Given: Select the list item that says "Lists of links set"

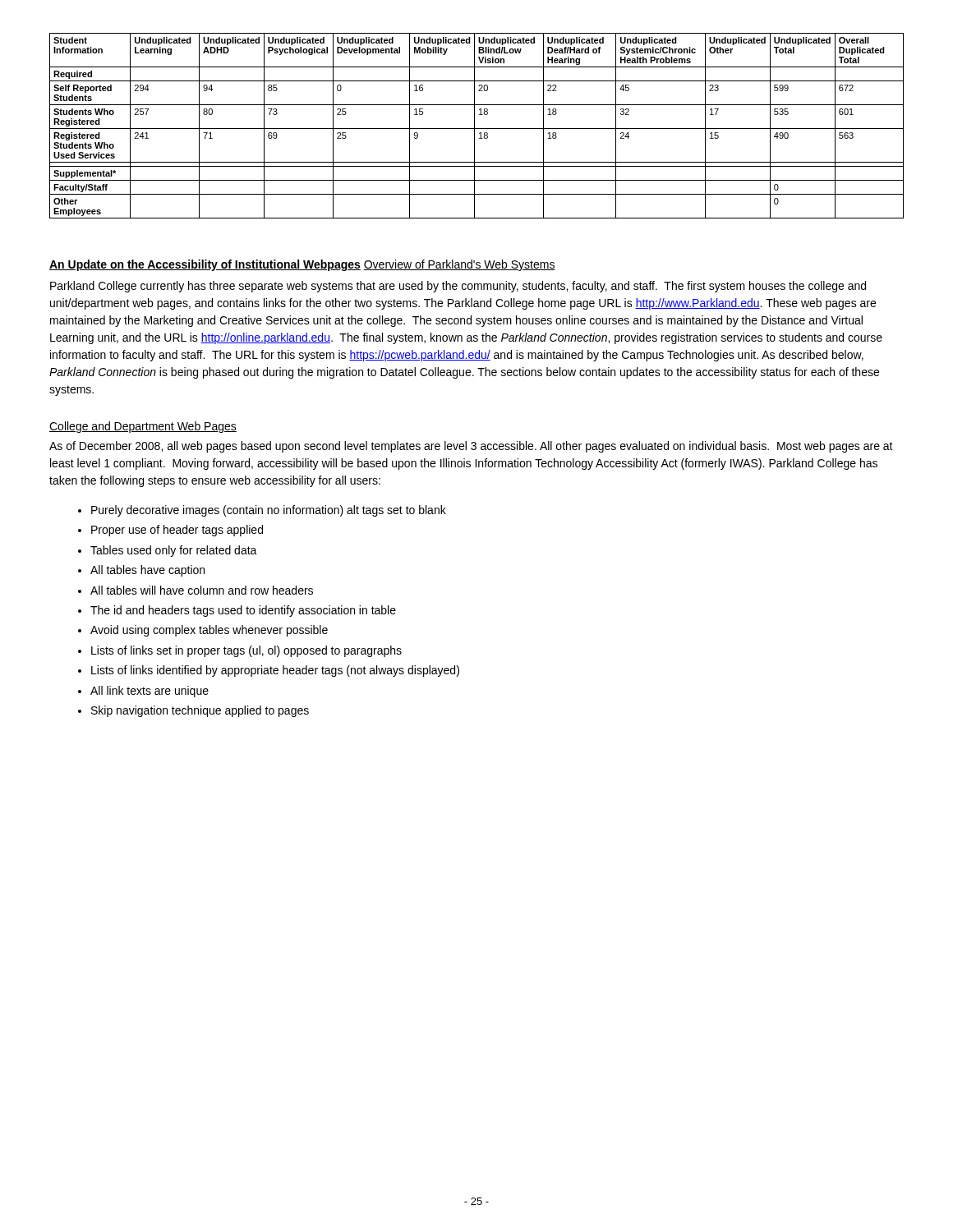Looking at the screenshot, I should 246,651.
